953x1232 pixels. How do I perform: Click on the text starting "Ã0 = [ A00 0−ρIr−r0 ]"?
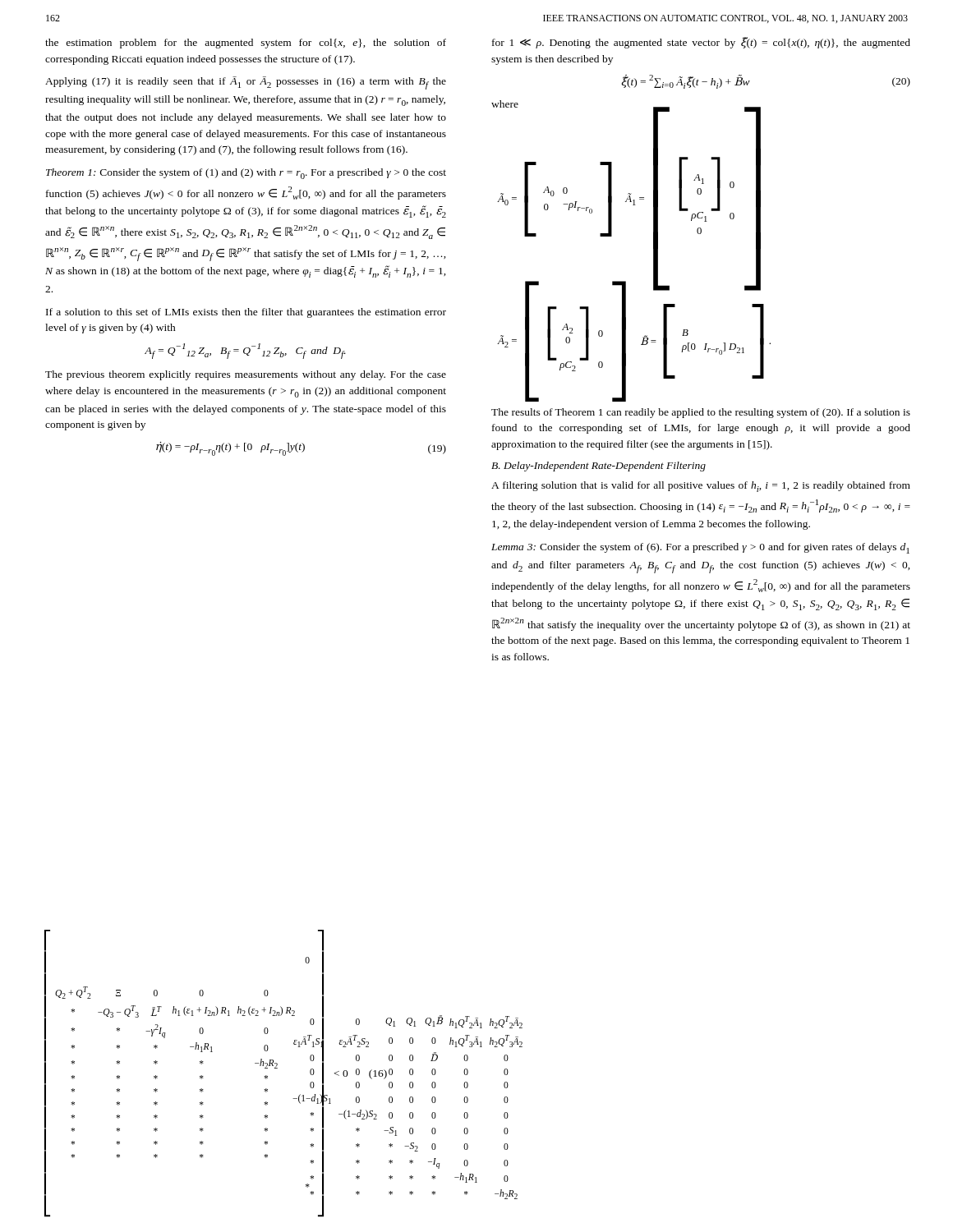[634, 183]
